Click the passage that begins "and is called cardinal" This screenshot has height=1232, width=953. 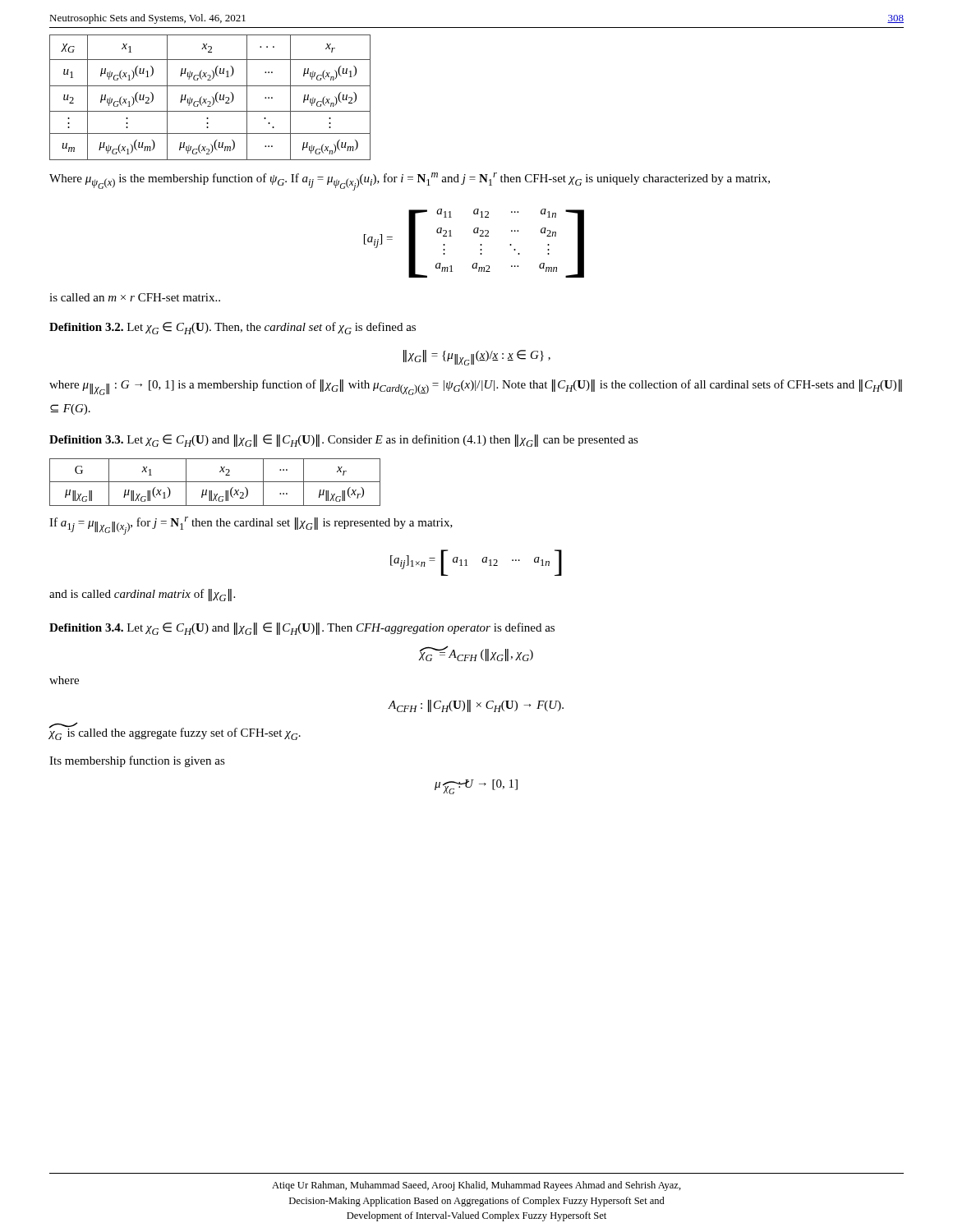[x=143, y=595]
